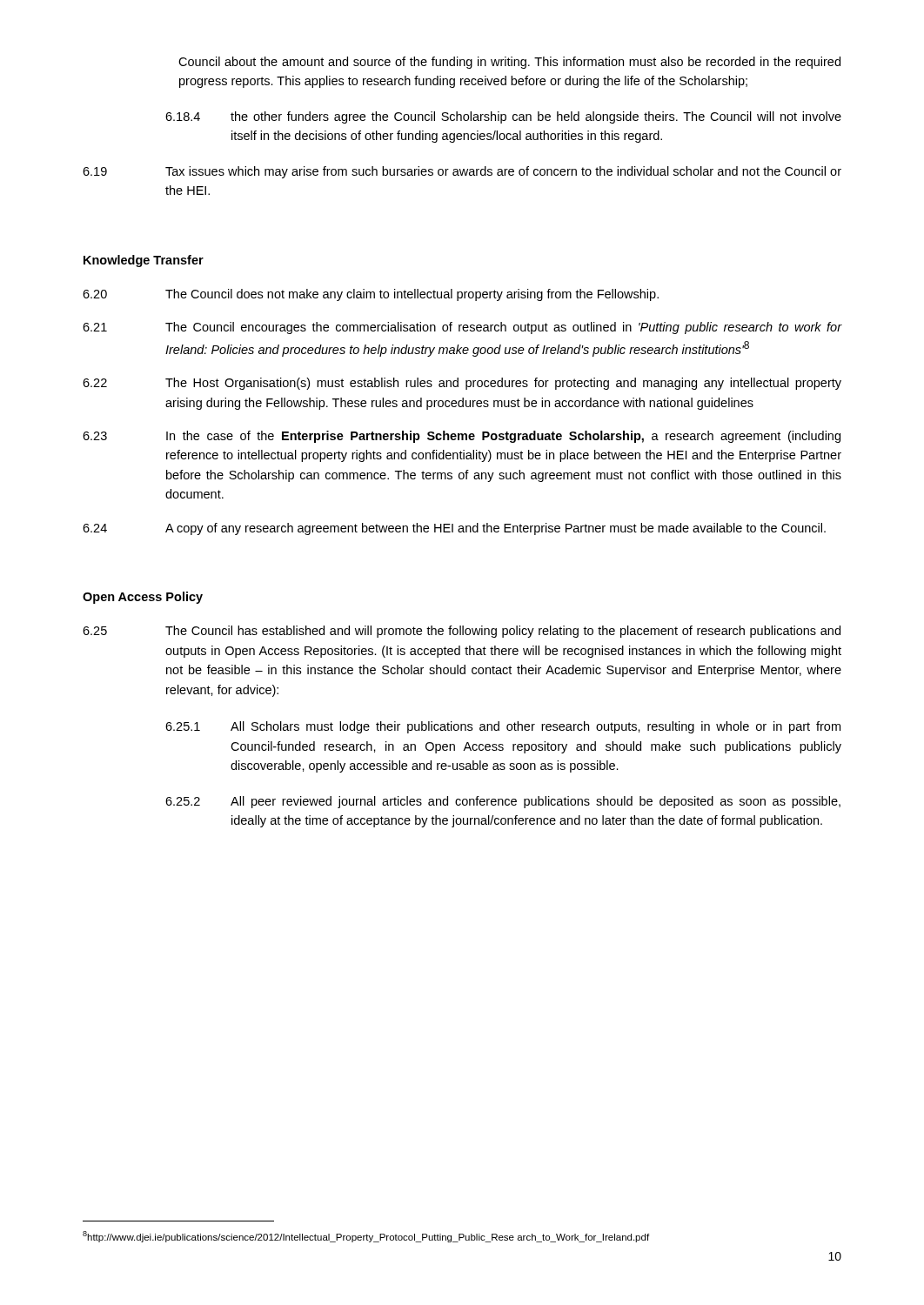Select the list item that says "6.25.1 All Scholars must lodge their publications"
Viewport: 924px width, 1305px height.
coord(503,746)
